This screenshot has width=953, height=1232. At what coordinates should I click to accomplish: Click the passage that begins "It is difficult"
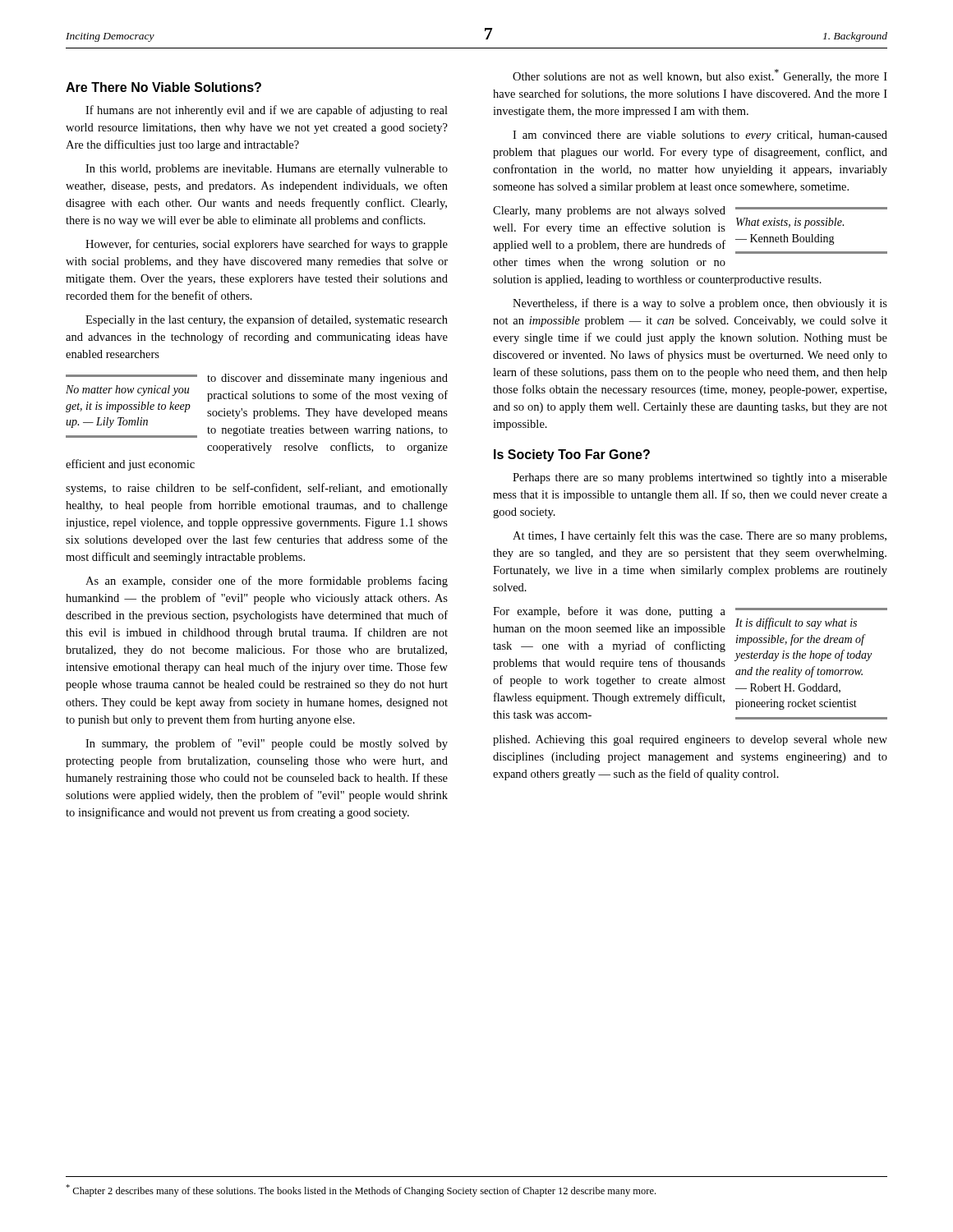point(804,663)
